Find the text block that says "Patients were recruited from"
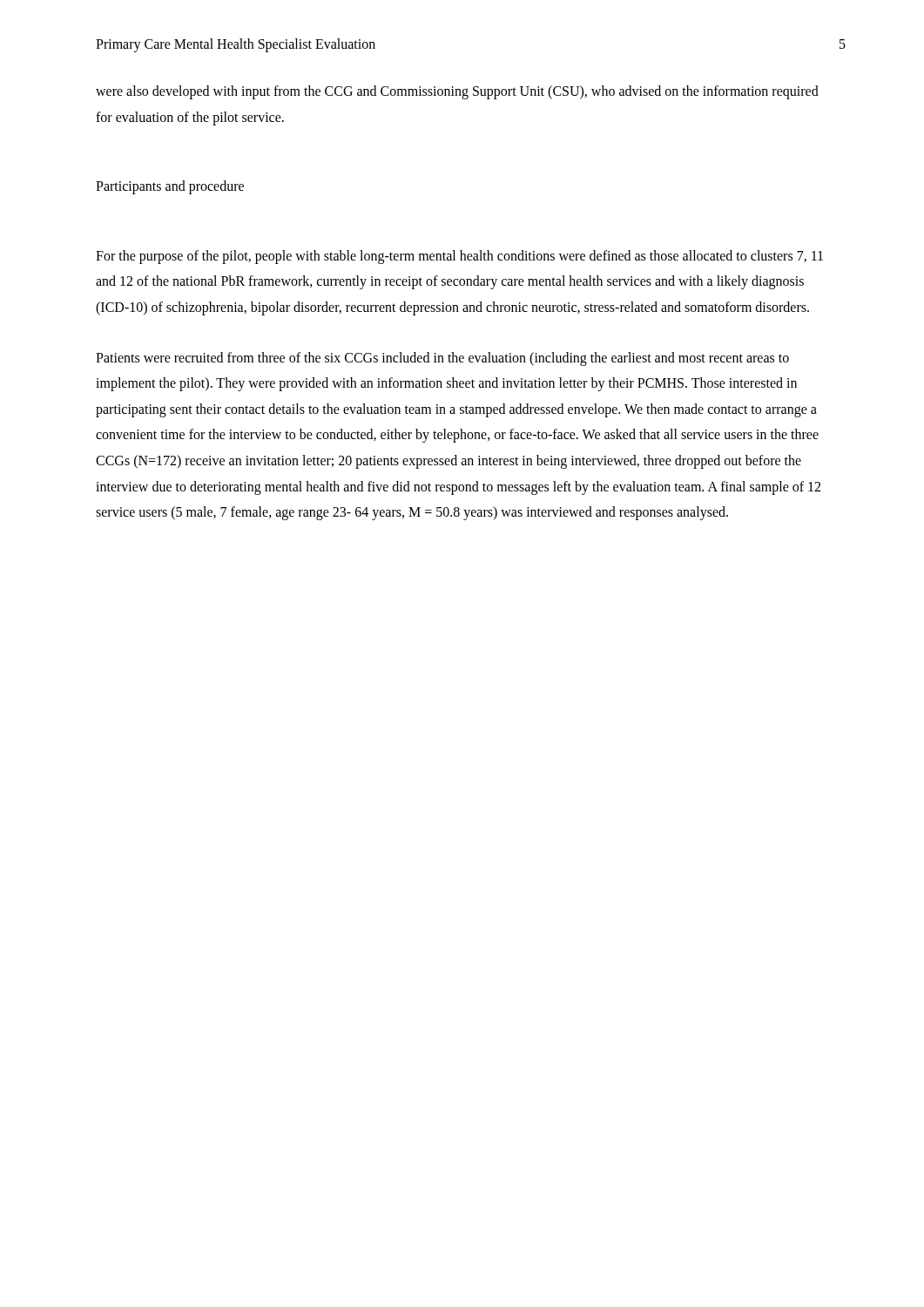Screen dimensions: 1307x924 [459, 435]
